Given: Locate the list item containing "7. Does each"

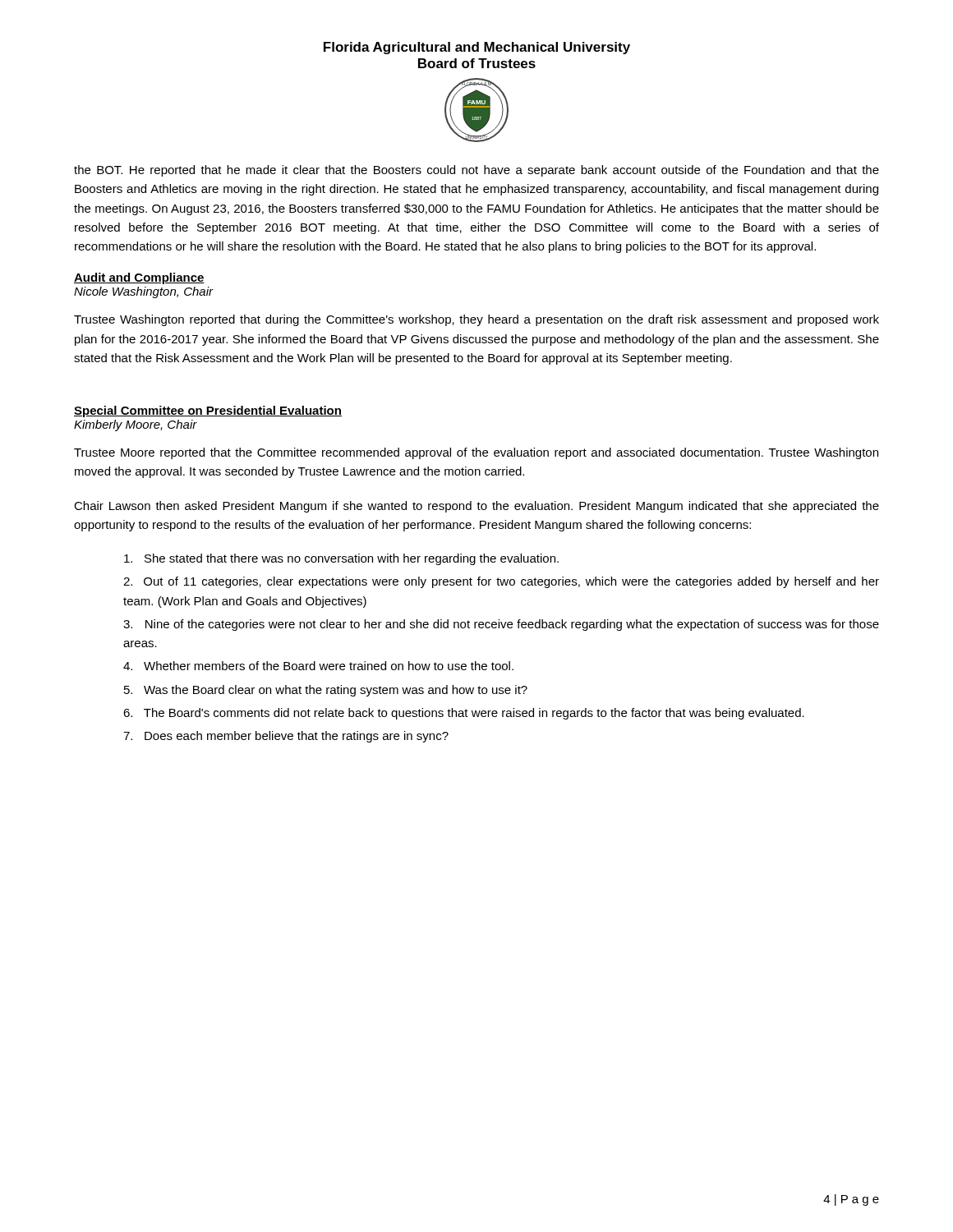Looking at the screenshot, I should point(286,736).
